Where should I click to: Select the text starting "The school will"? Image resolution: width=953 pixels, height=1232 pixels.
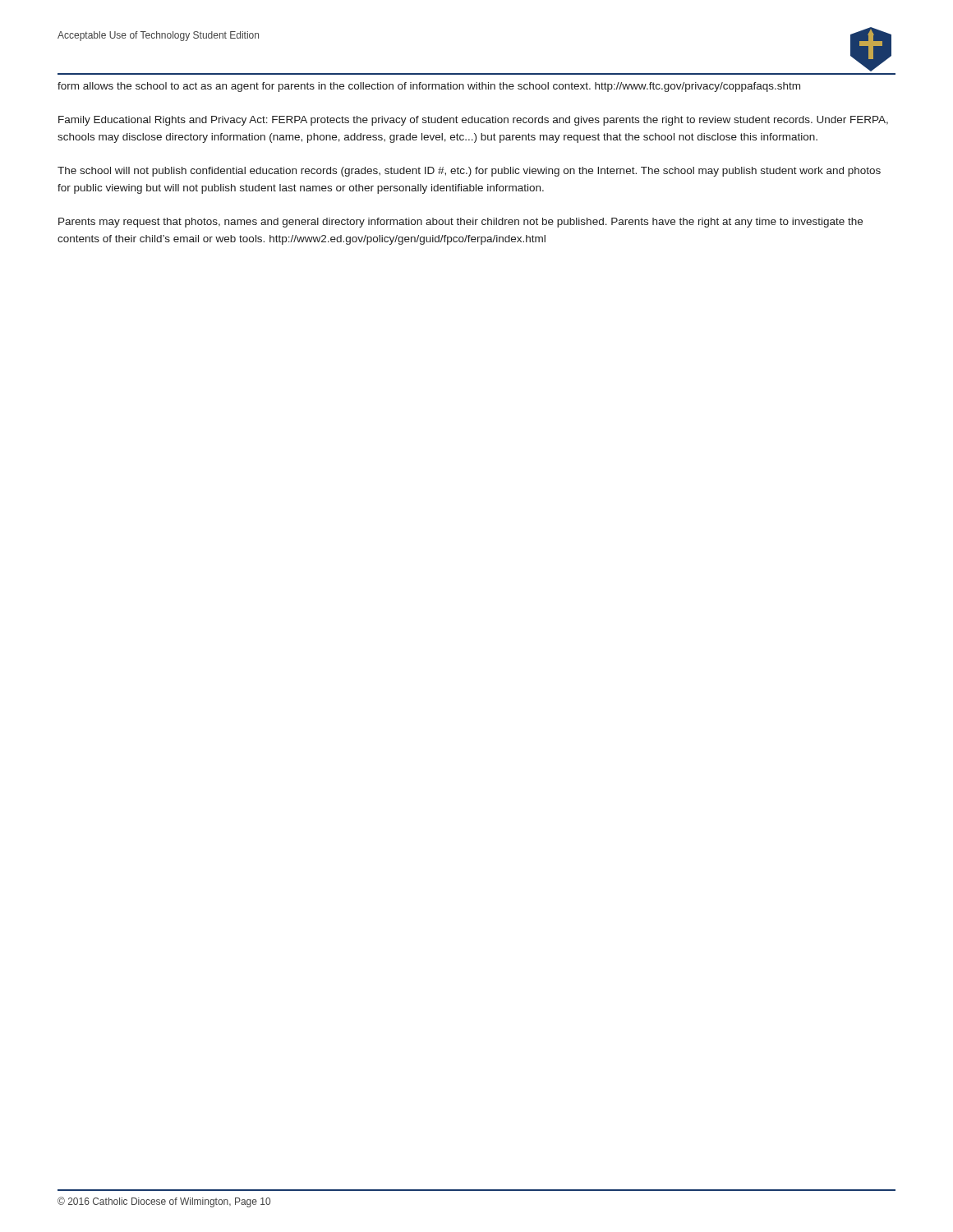click(469, 179)
